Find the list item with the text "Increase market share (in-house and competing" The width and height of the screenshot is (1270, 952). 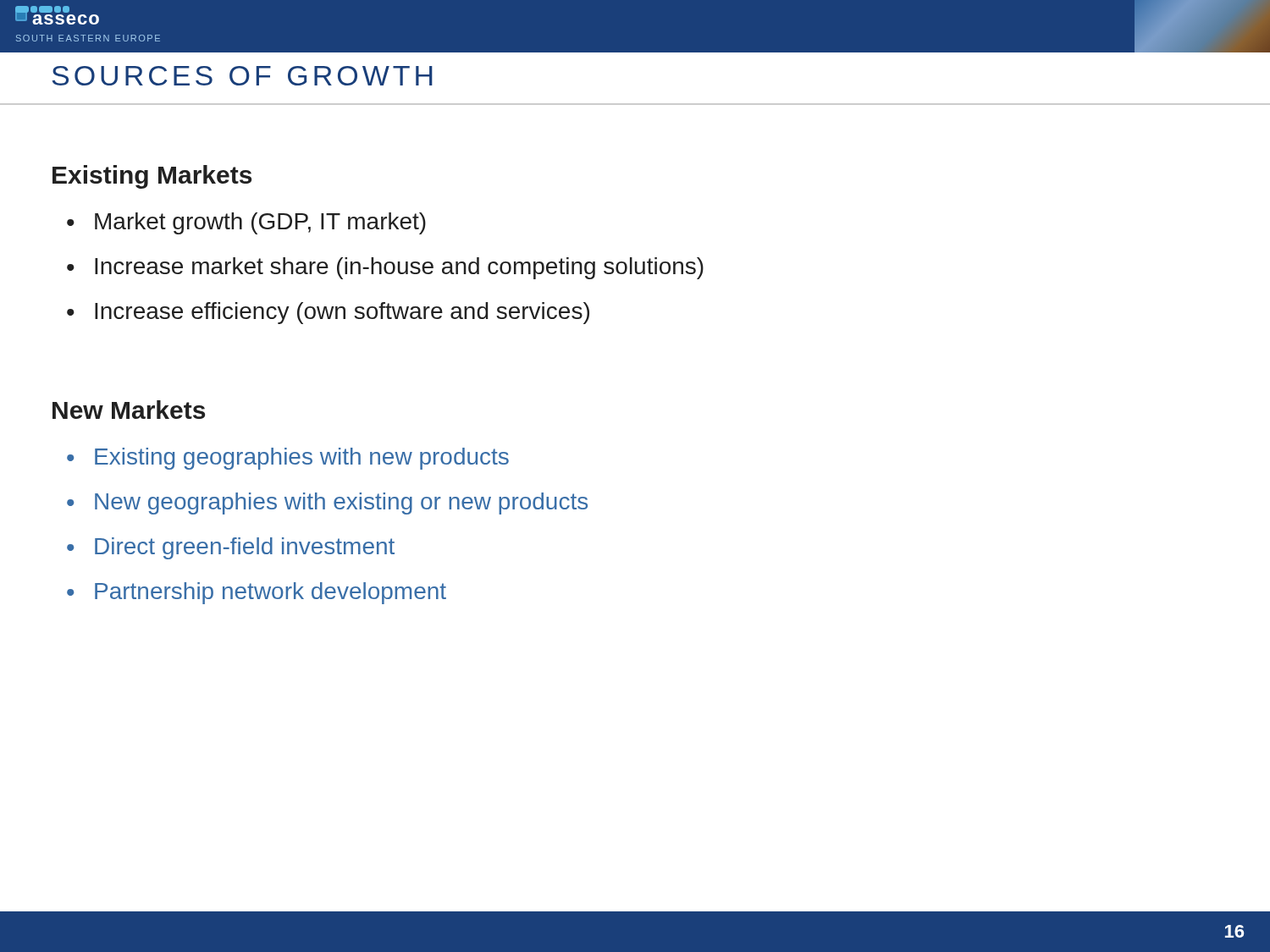[399, 266]
